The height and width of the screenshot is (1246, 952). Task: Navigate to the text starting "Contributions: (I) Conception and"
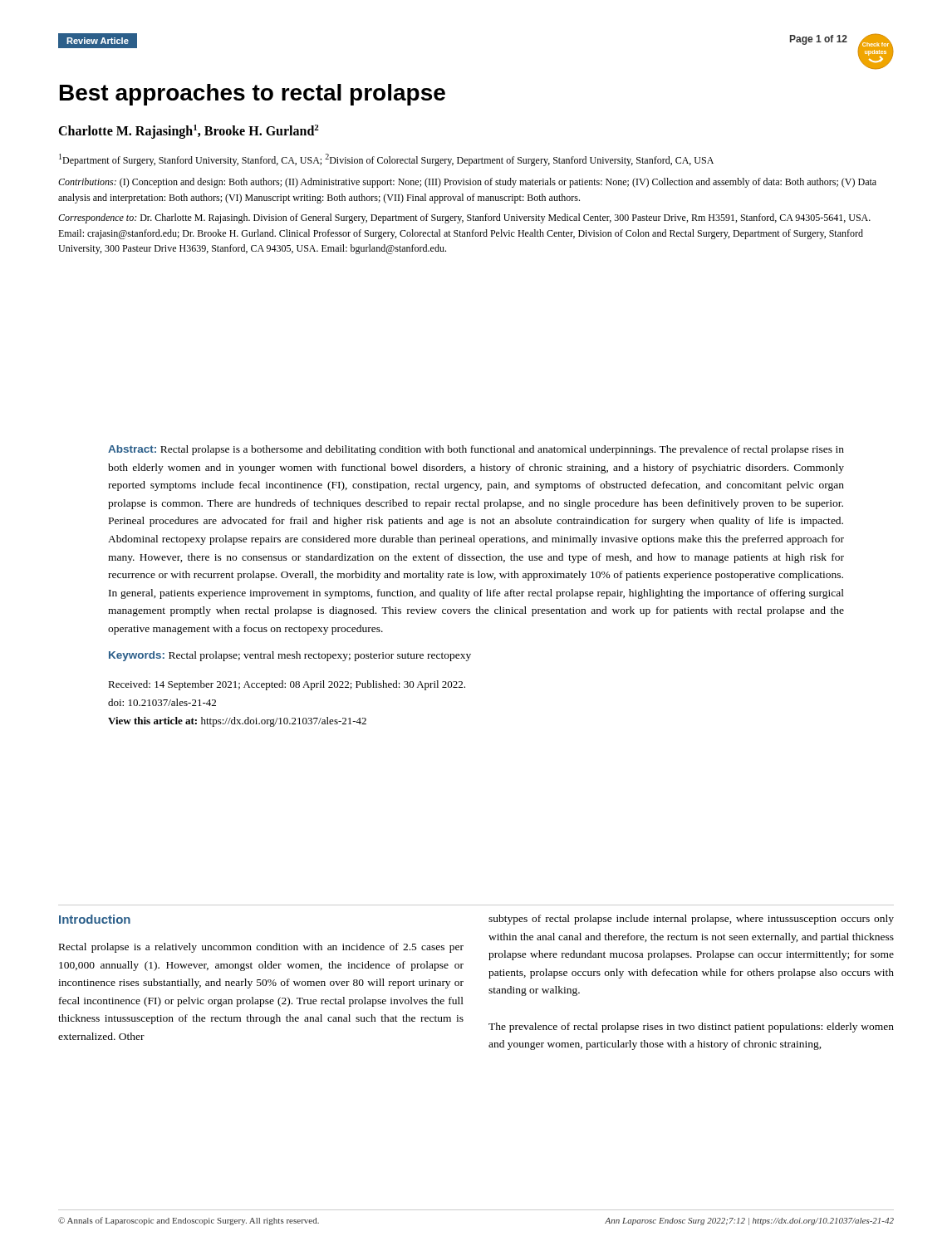[x=467, y=190]
